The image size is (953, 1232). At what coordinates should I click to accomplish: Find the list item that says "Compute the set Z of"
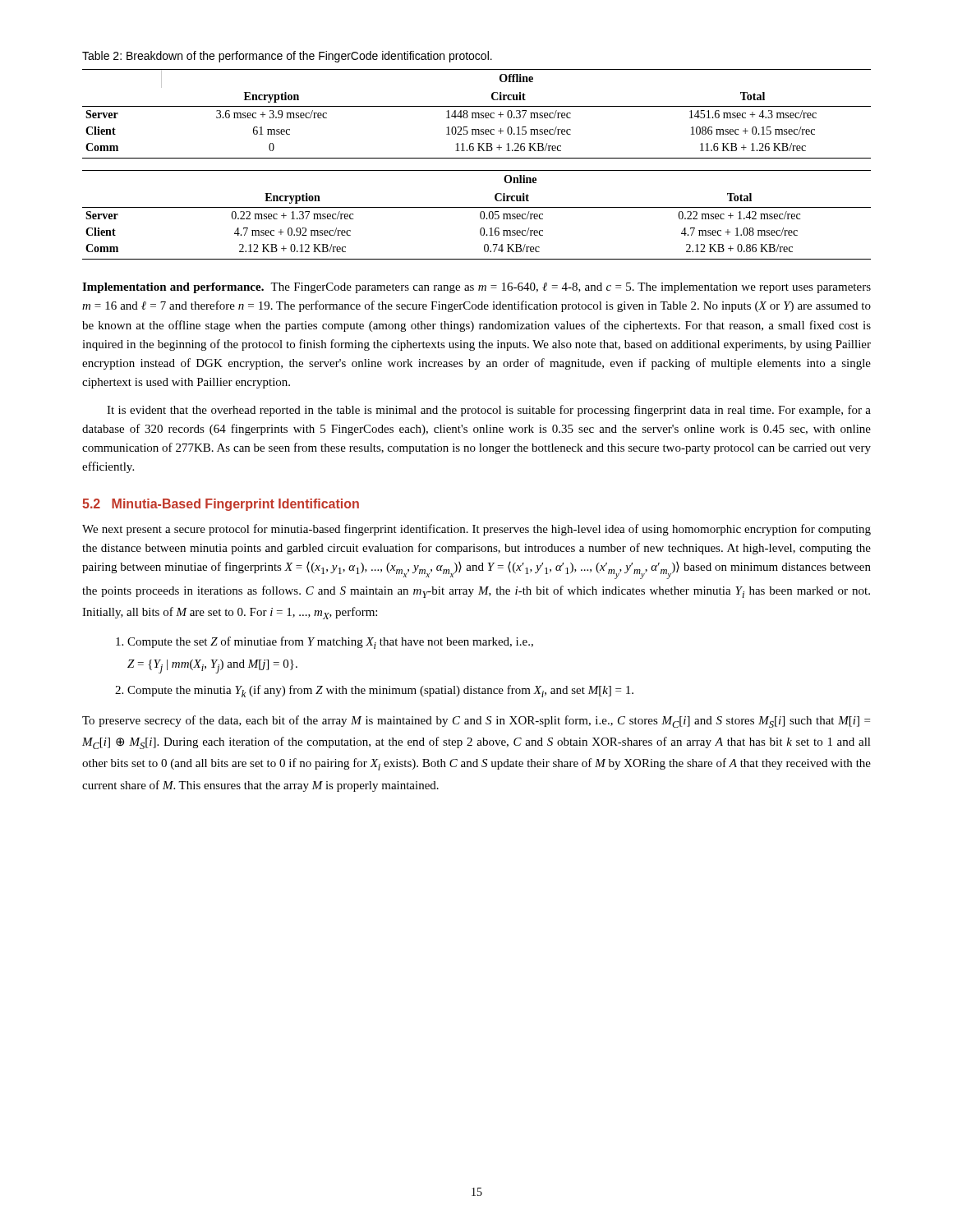click(x=324, y=654)
